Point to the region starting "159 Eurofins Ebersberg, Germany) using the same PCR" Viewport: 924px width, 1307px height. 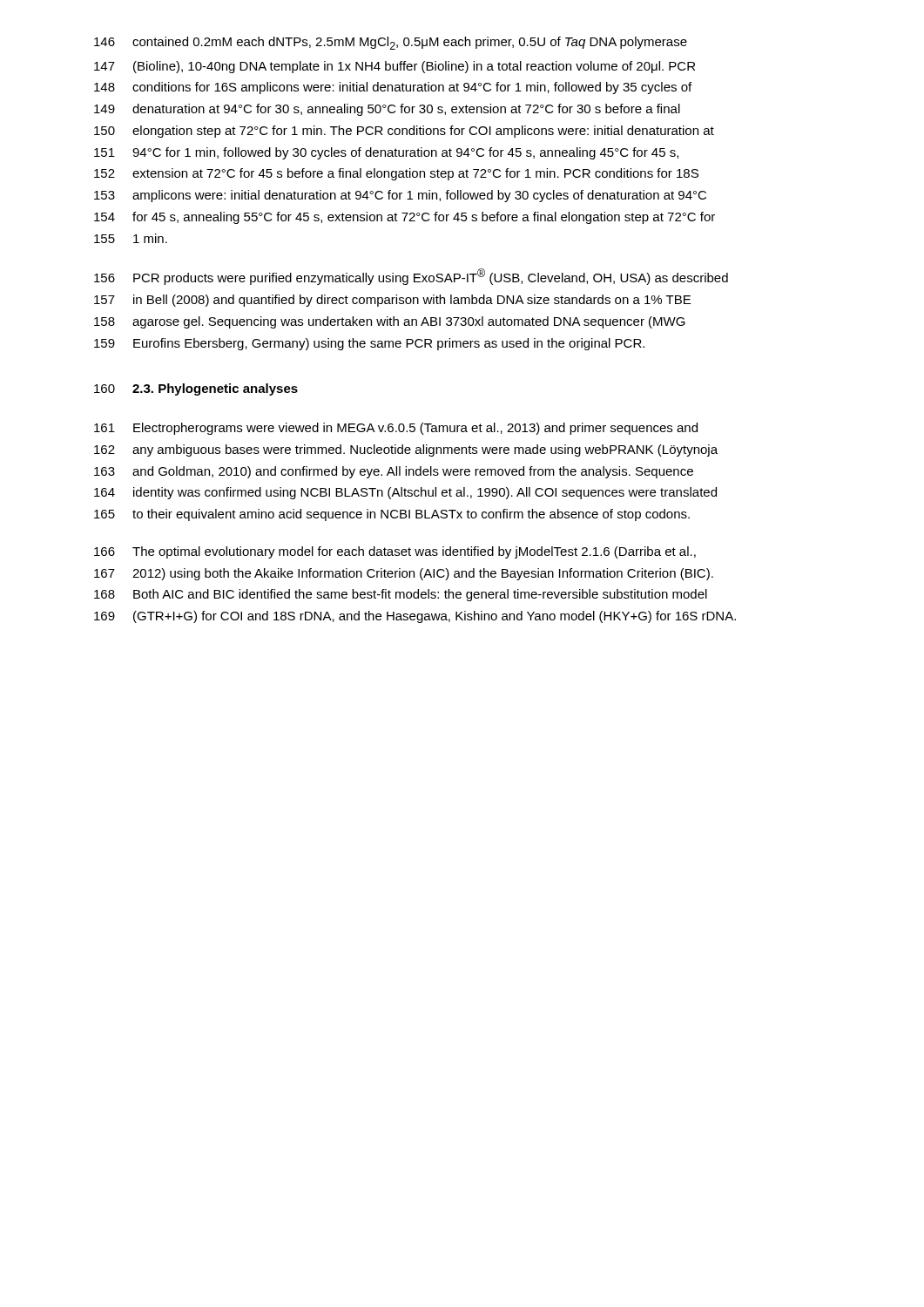pyautogui.click(x=457, y=343)
